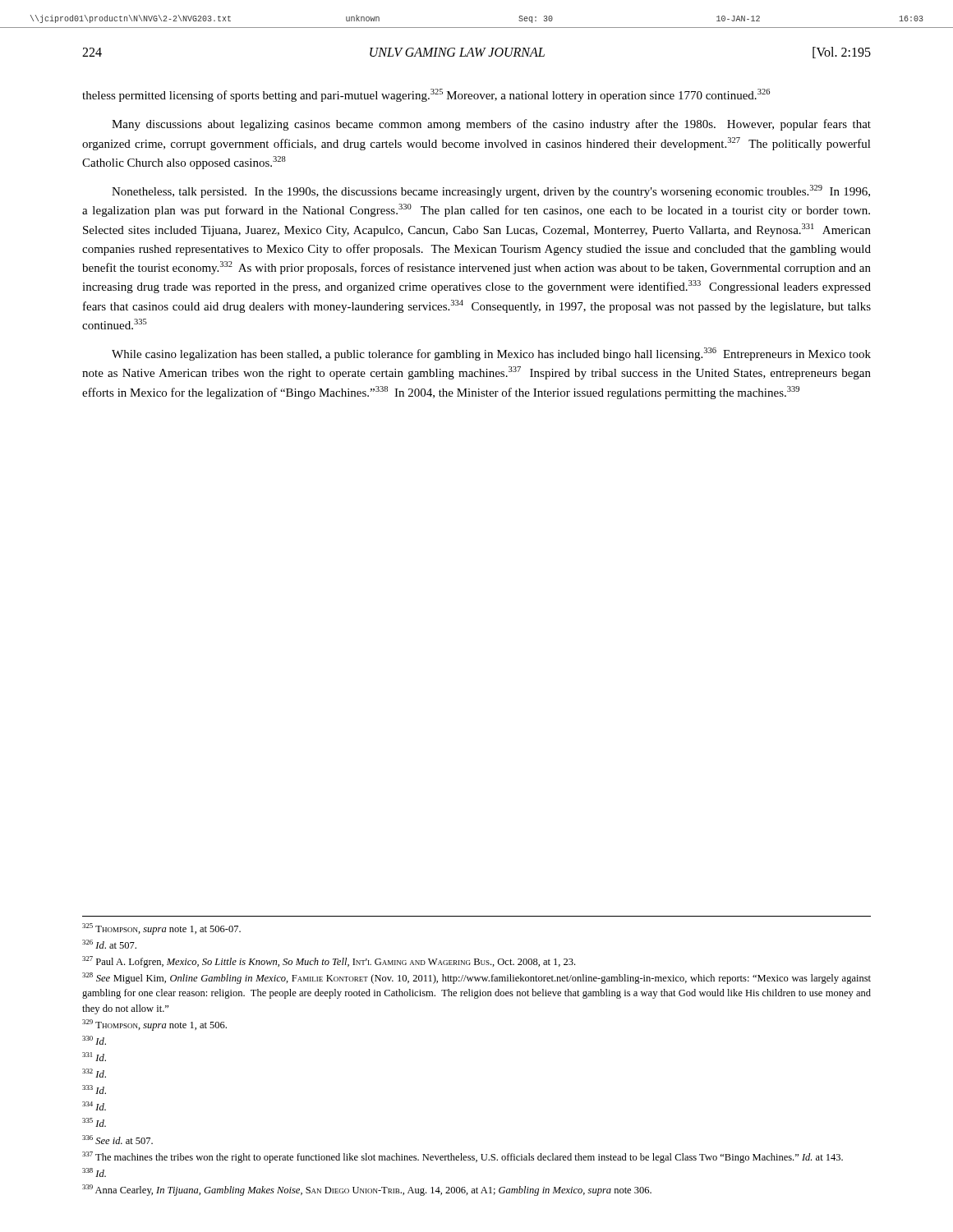Image resolution: width=953 pixels, height=1232 pixels.
Task: Point to the region starting "335 Id."
Action: 94,1123
